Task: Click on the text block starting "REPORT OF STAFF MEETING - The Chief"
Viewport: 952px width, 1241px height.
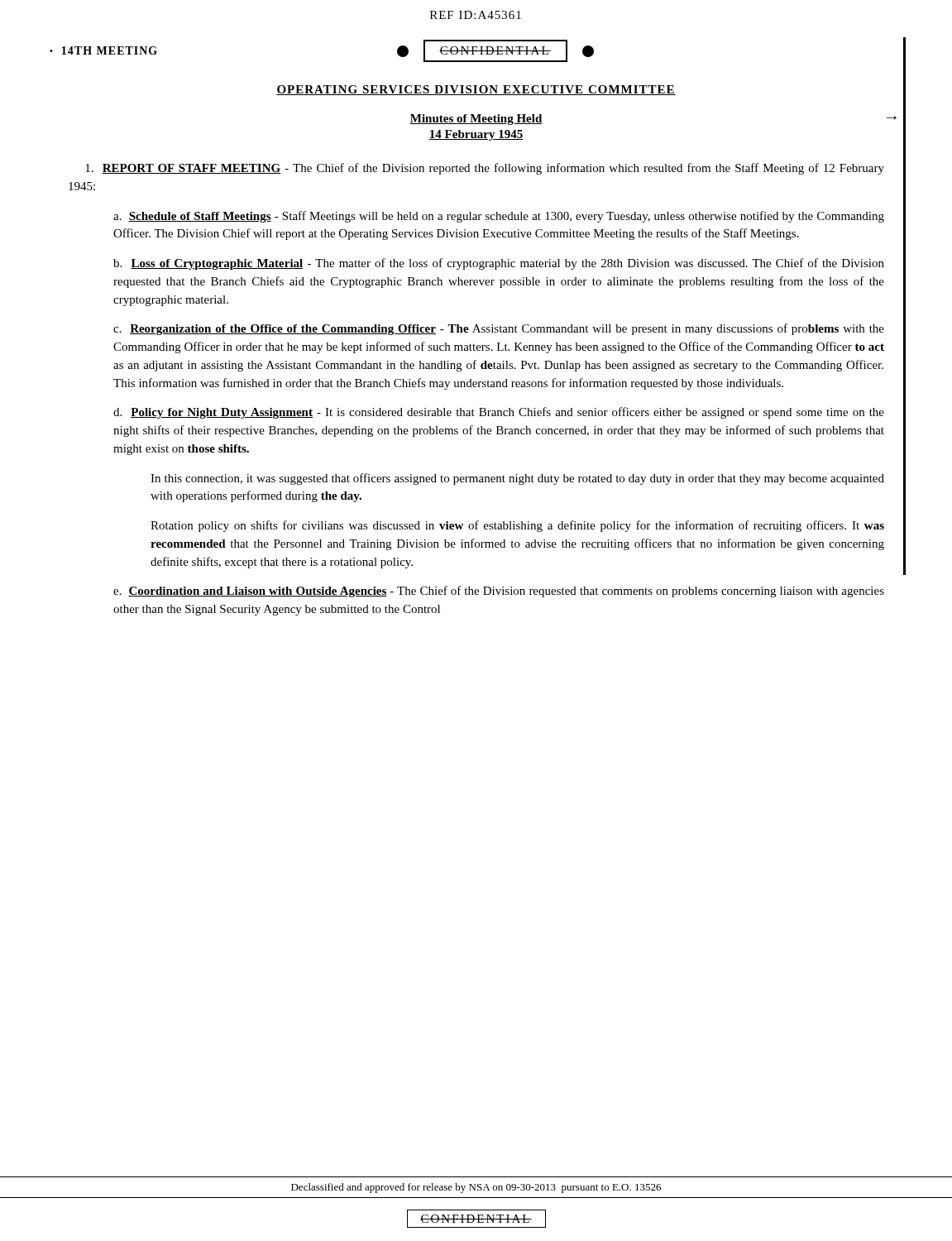Action: [x=476, y=177]
